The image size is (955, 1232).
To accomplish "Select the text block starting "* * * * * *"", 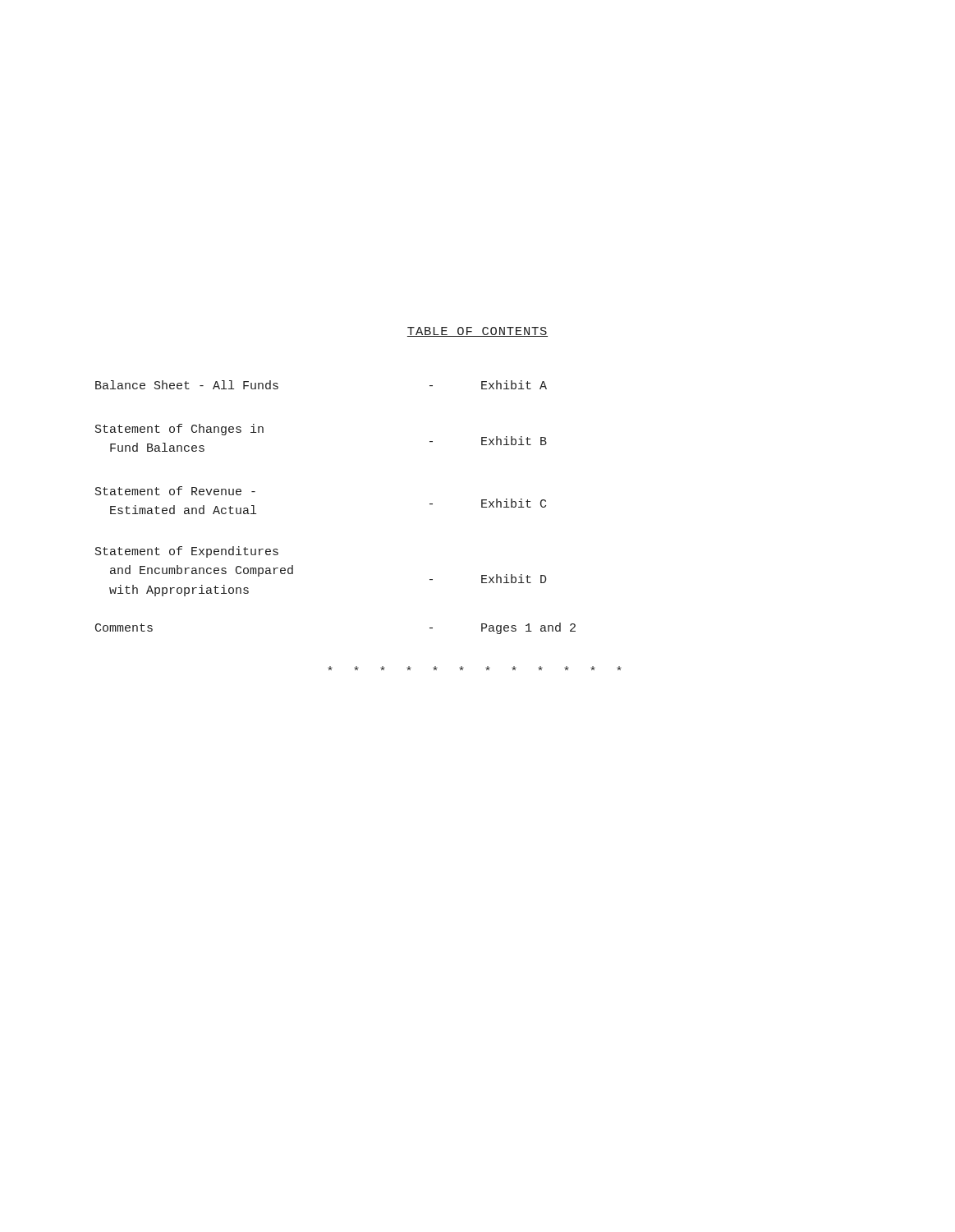I will (478, 672).
